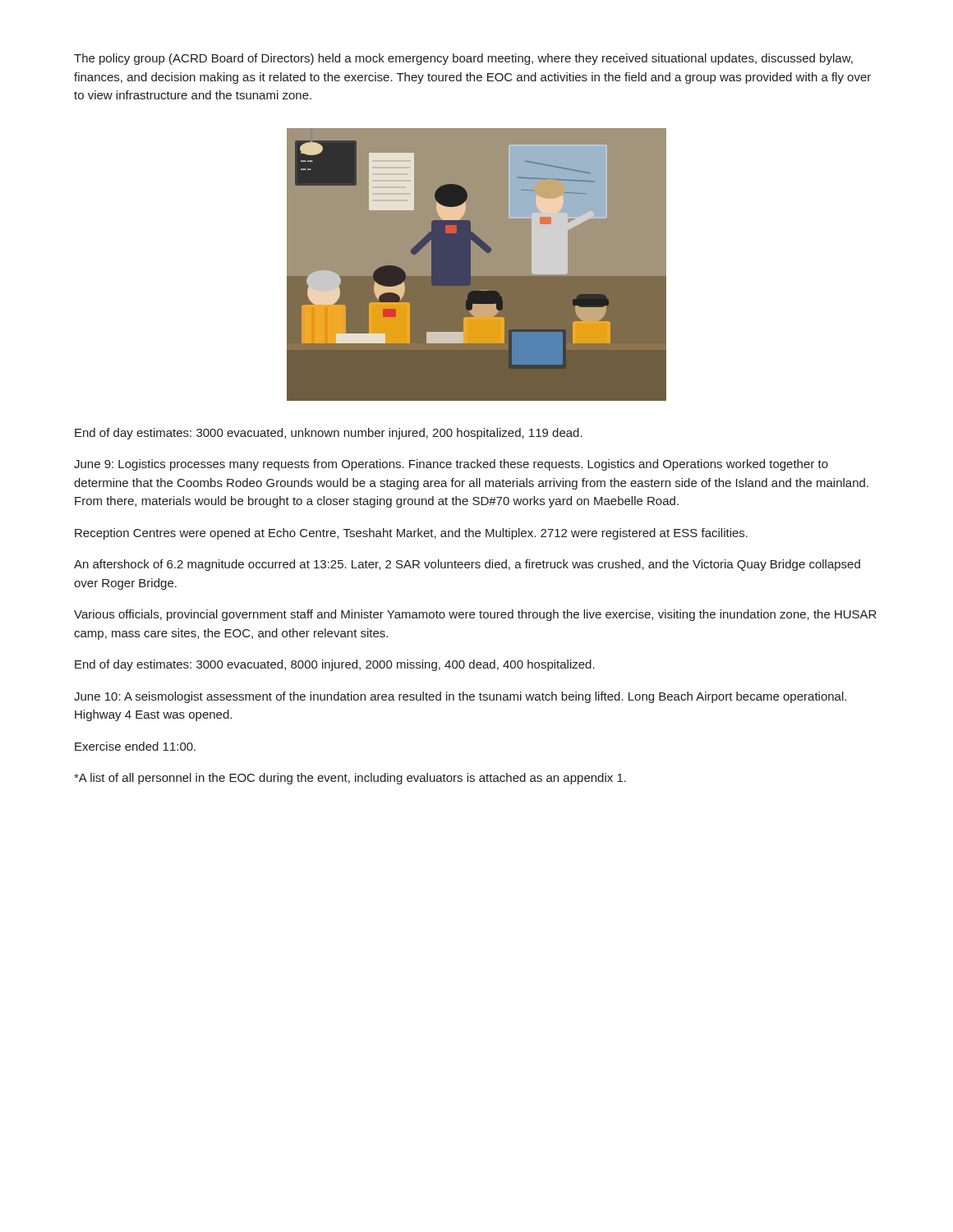Find the element starting "June 10: A seismologist"

461,705
